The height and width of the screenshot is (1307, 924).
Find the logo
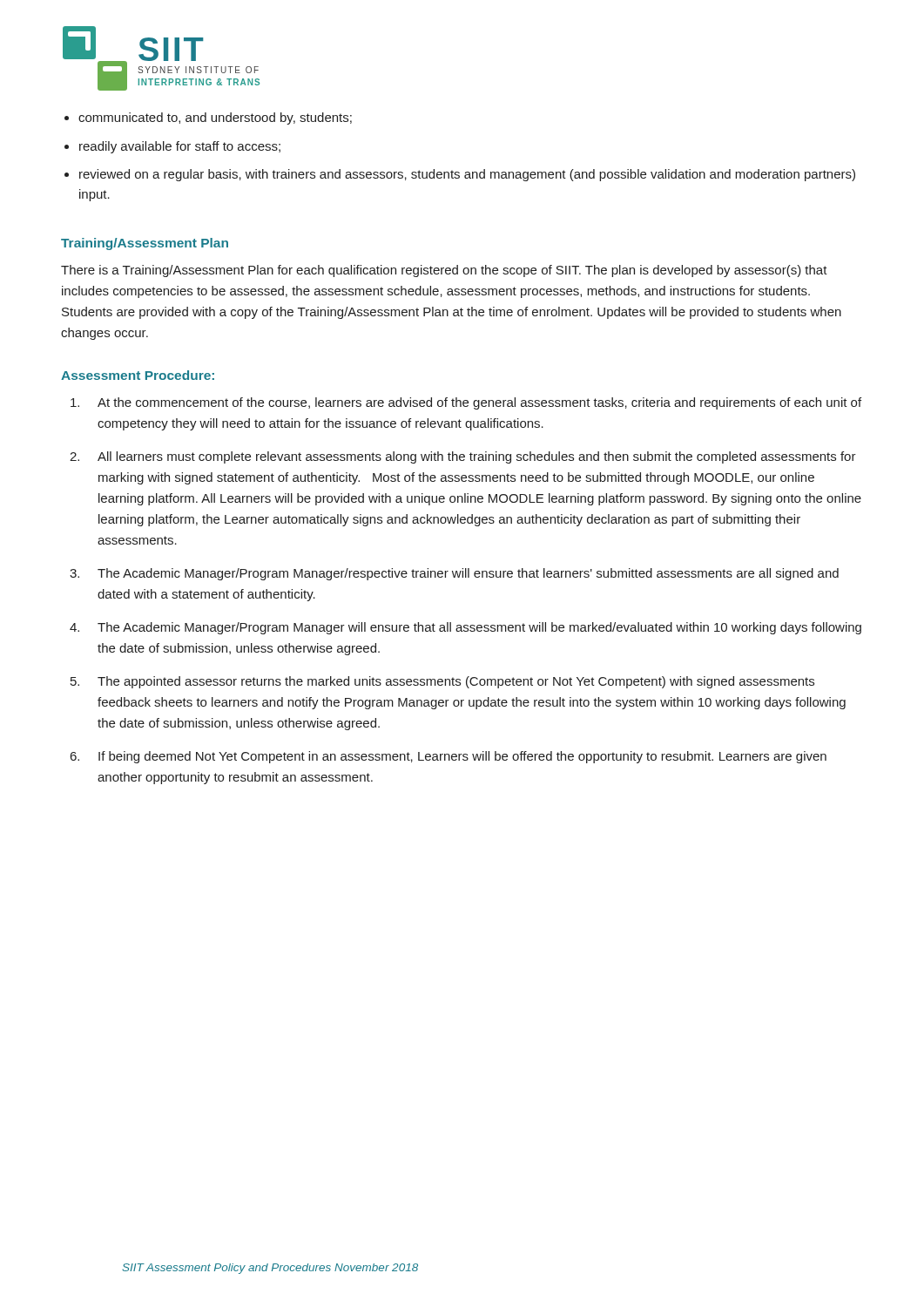click(462, 58)
